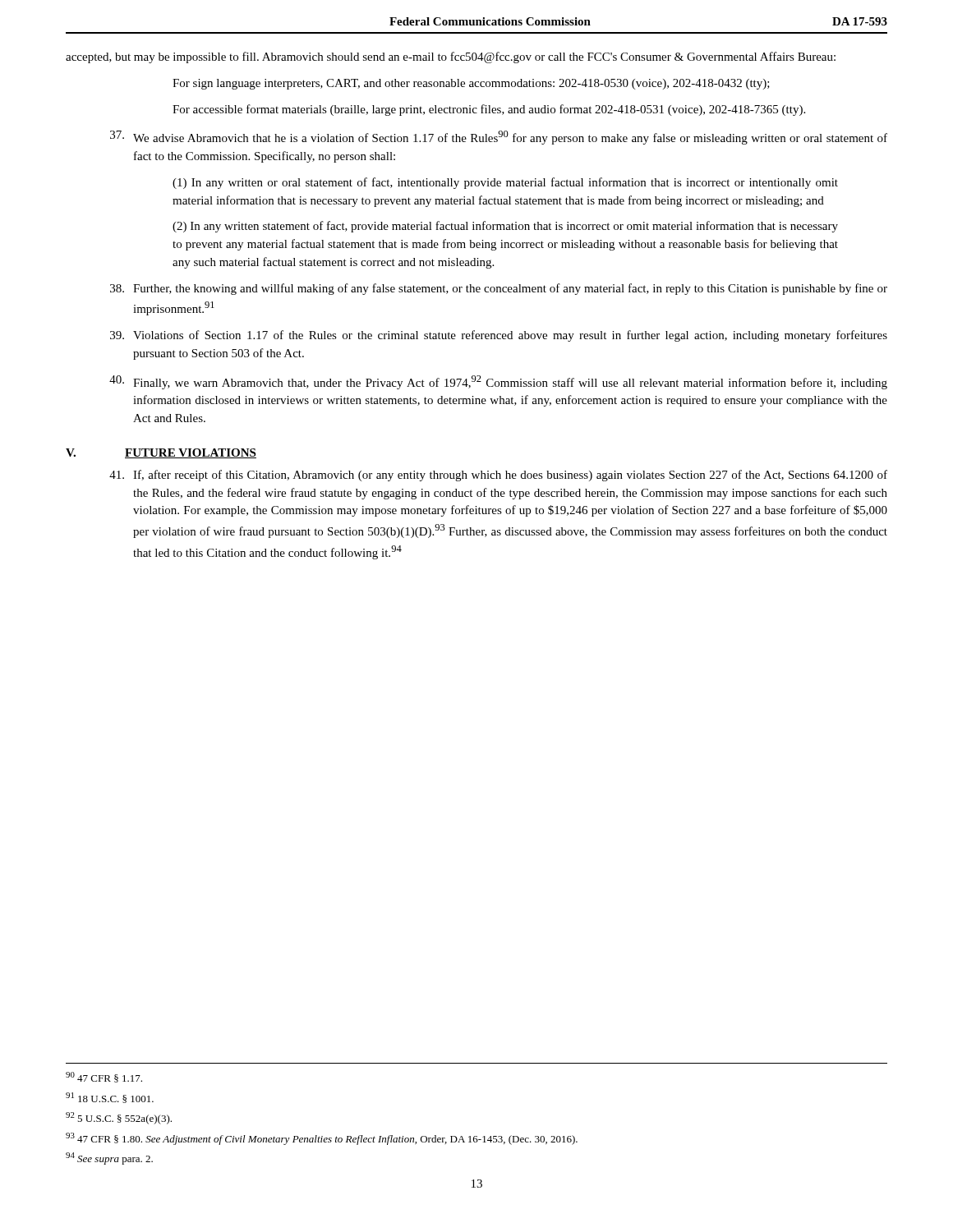Point to the block beginning "93 47 CFR"
The height and width of the screenshot is (1232, 953).
(x=322, y=1138)
